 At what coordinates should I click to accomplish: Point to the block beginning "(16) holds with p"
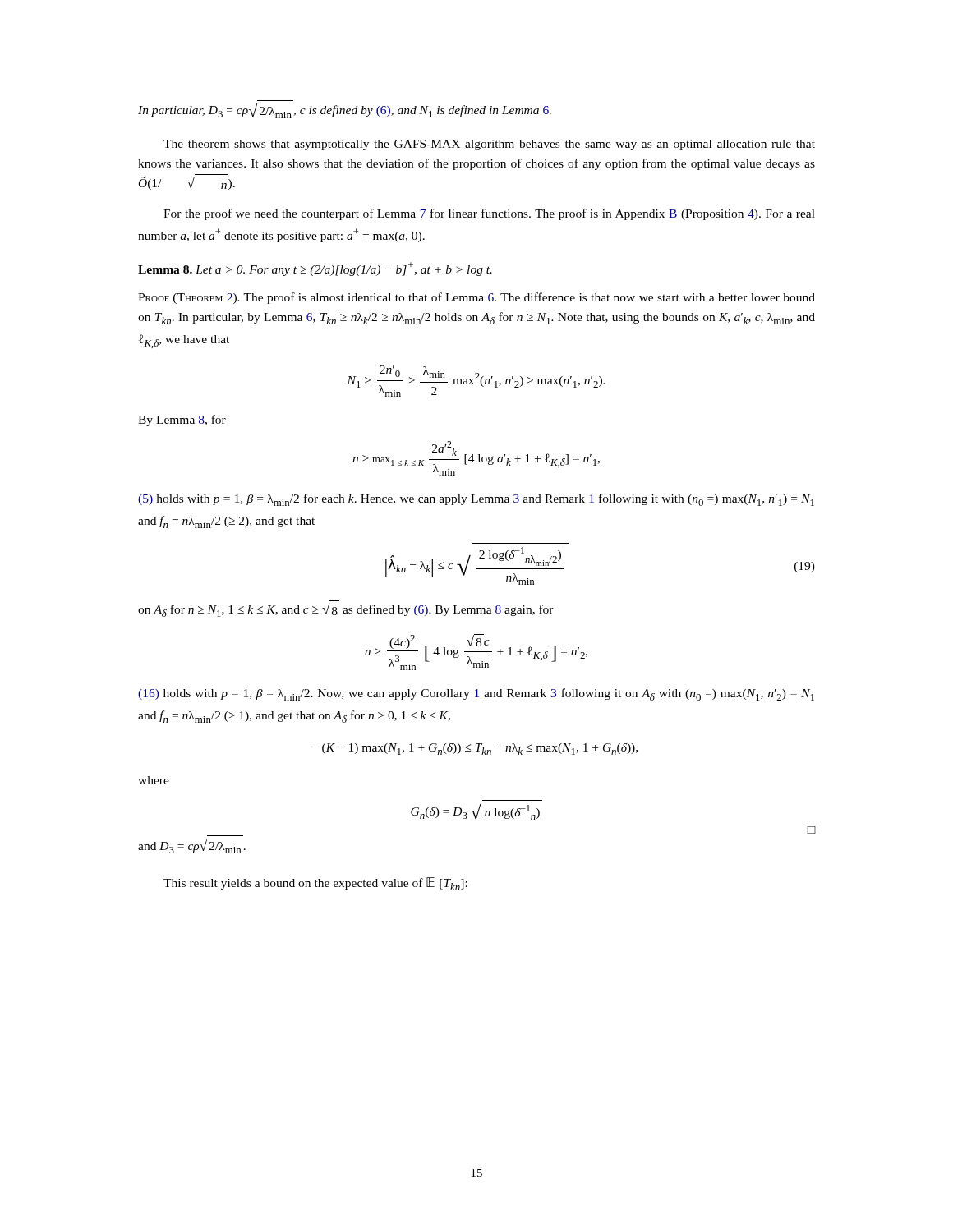coord(476,706)
